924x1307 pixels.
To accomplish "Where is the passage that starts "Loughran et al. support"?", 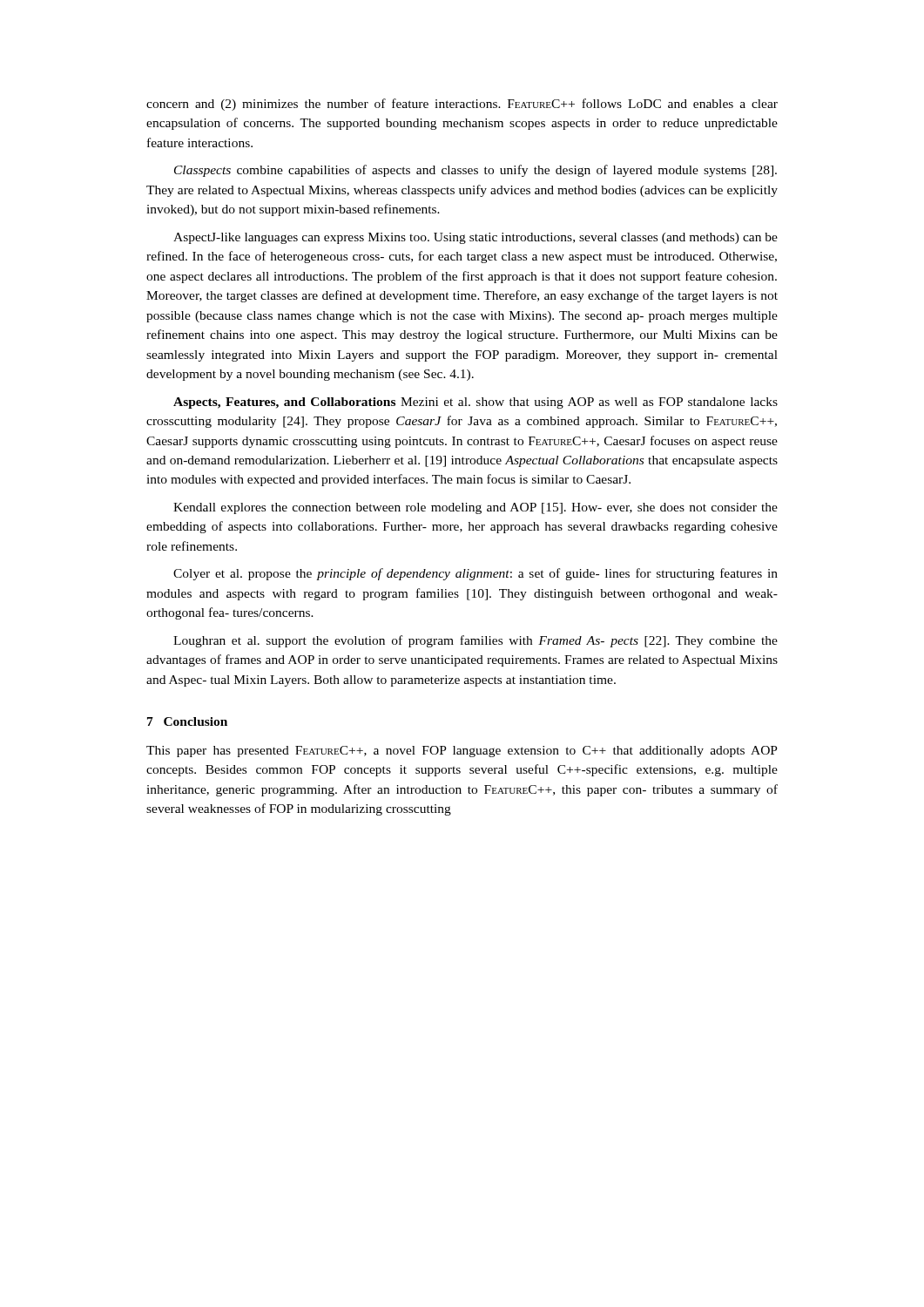I will [x=462, y=660].
